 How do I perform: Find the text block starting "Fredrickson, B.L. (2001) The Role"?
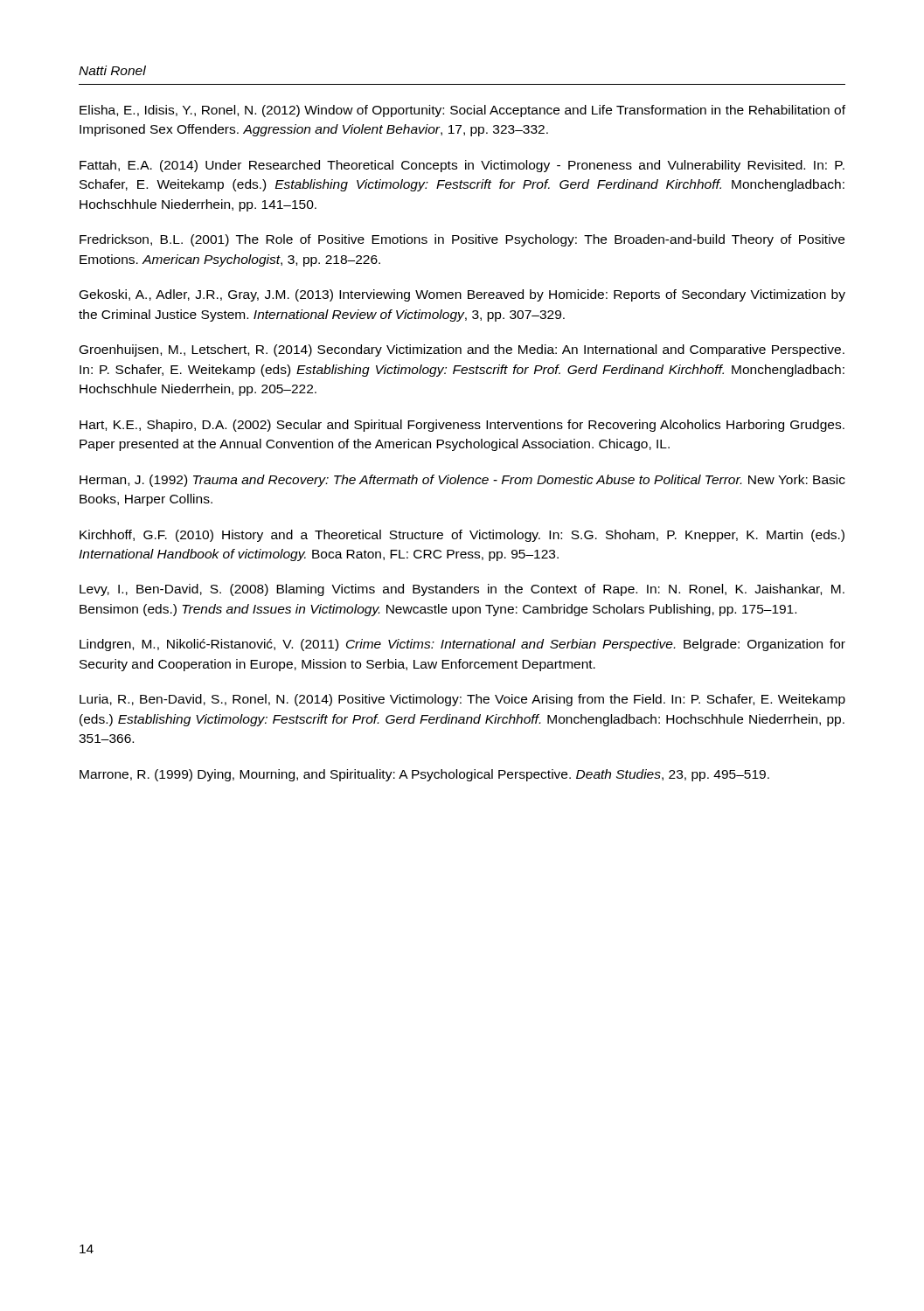pos(462,249)
